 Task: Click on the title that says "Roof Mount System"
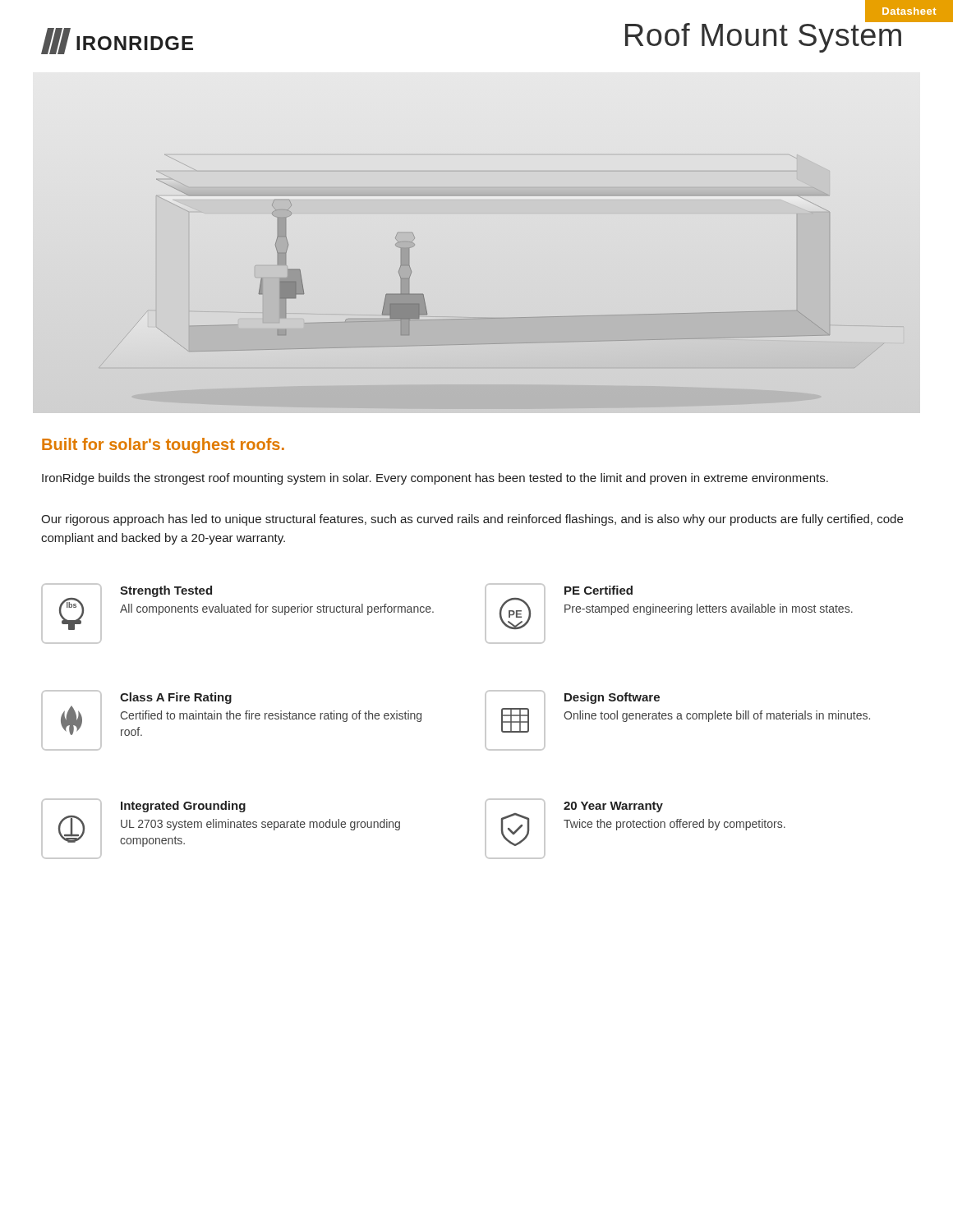(x=763, y=35)
